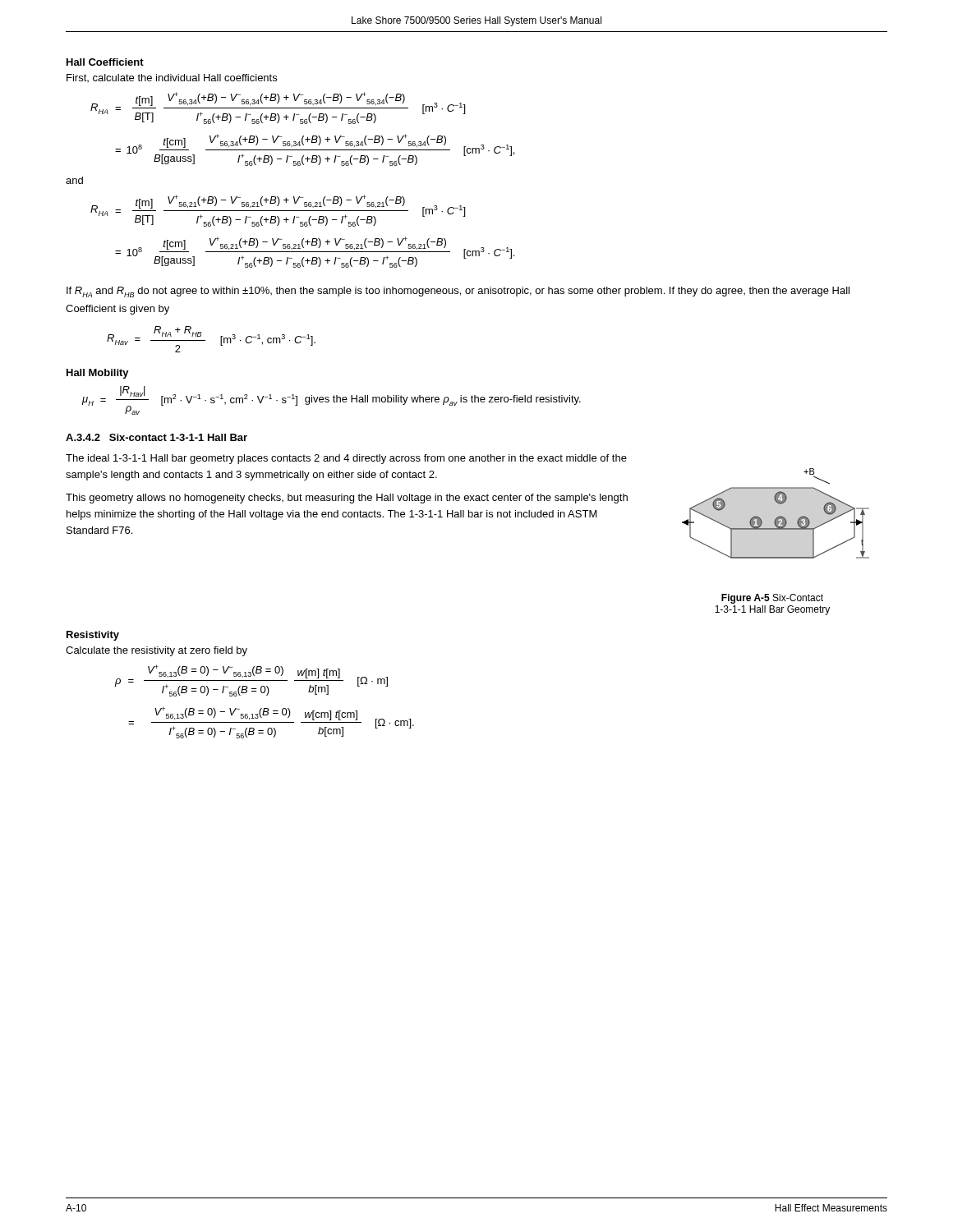
Task: Where is the formula that starts "μH = |RHav| ρav"?
Action: pos(332,400)
